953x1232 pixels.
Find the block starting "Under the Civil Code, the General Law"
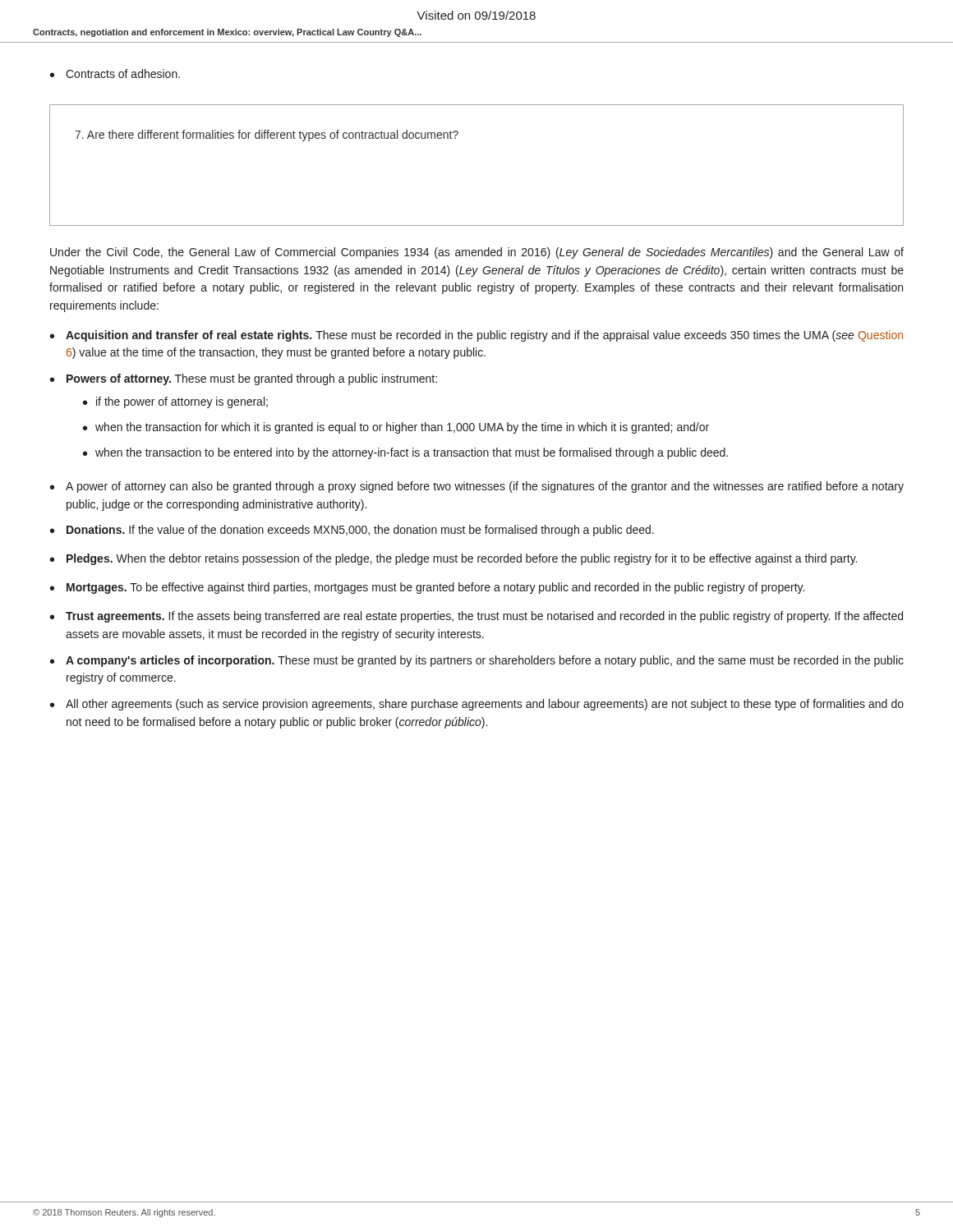(476, 279)
